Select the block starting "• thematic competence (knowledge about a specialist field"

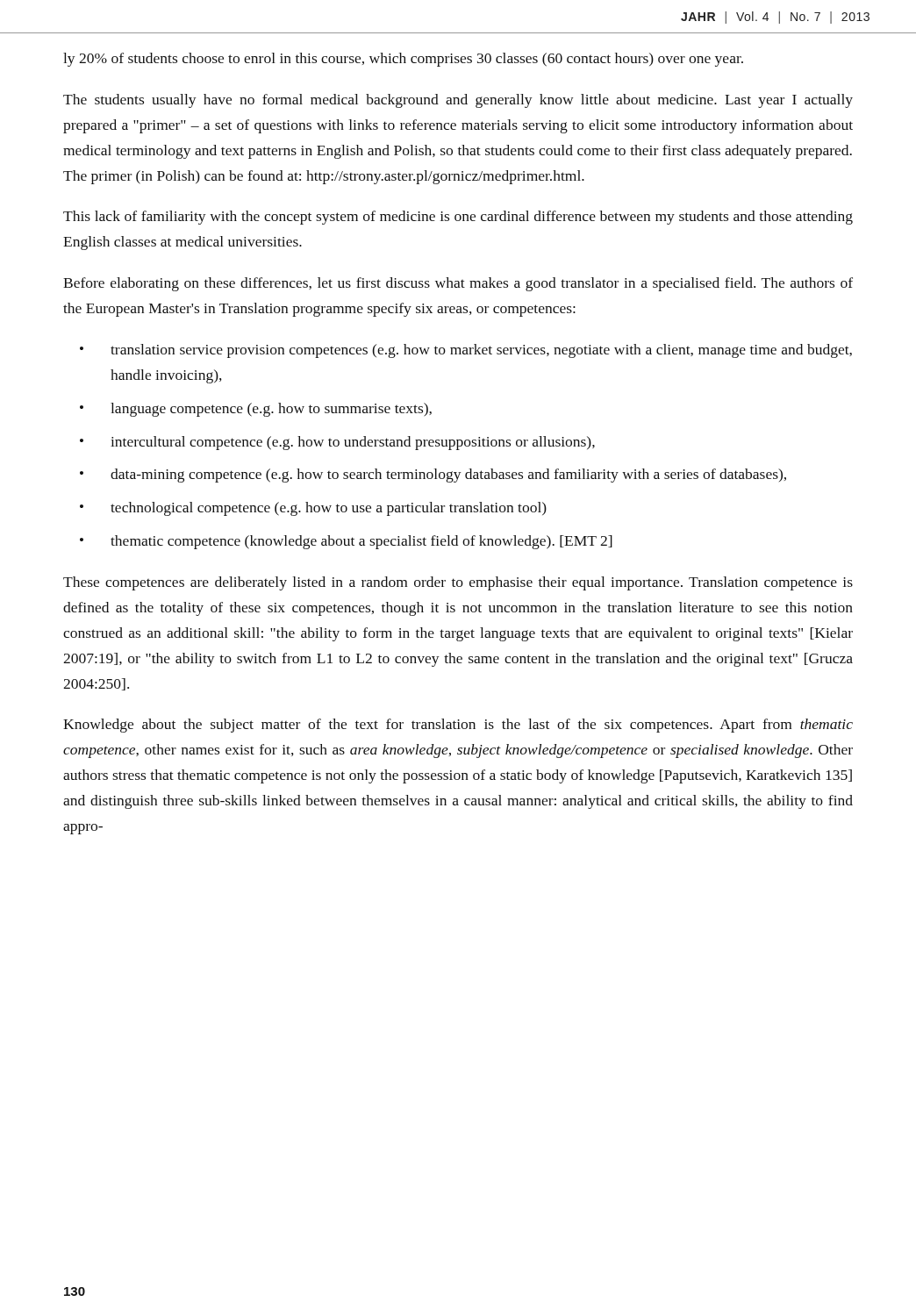[458, 541]
